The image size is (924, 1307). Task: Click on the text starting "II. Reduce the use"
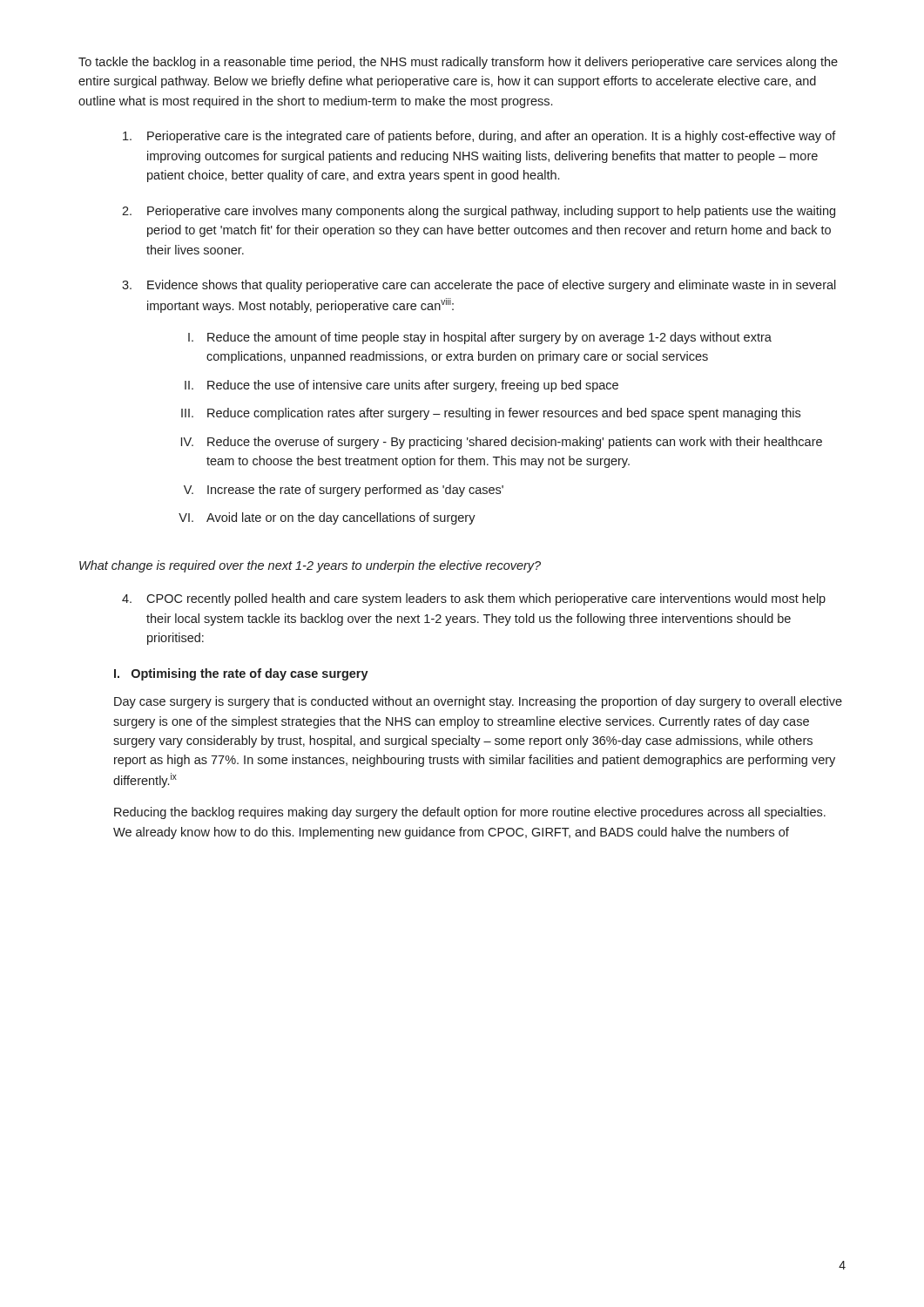point(496,385)
